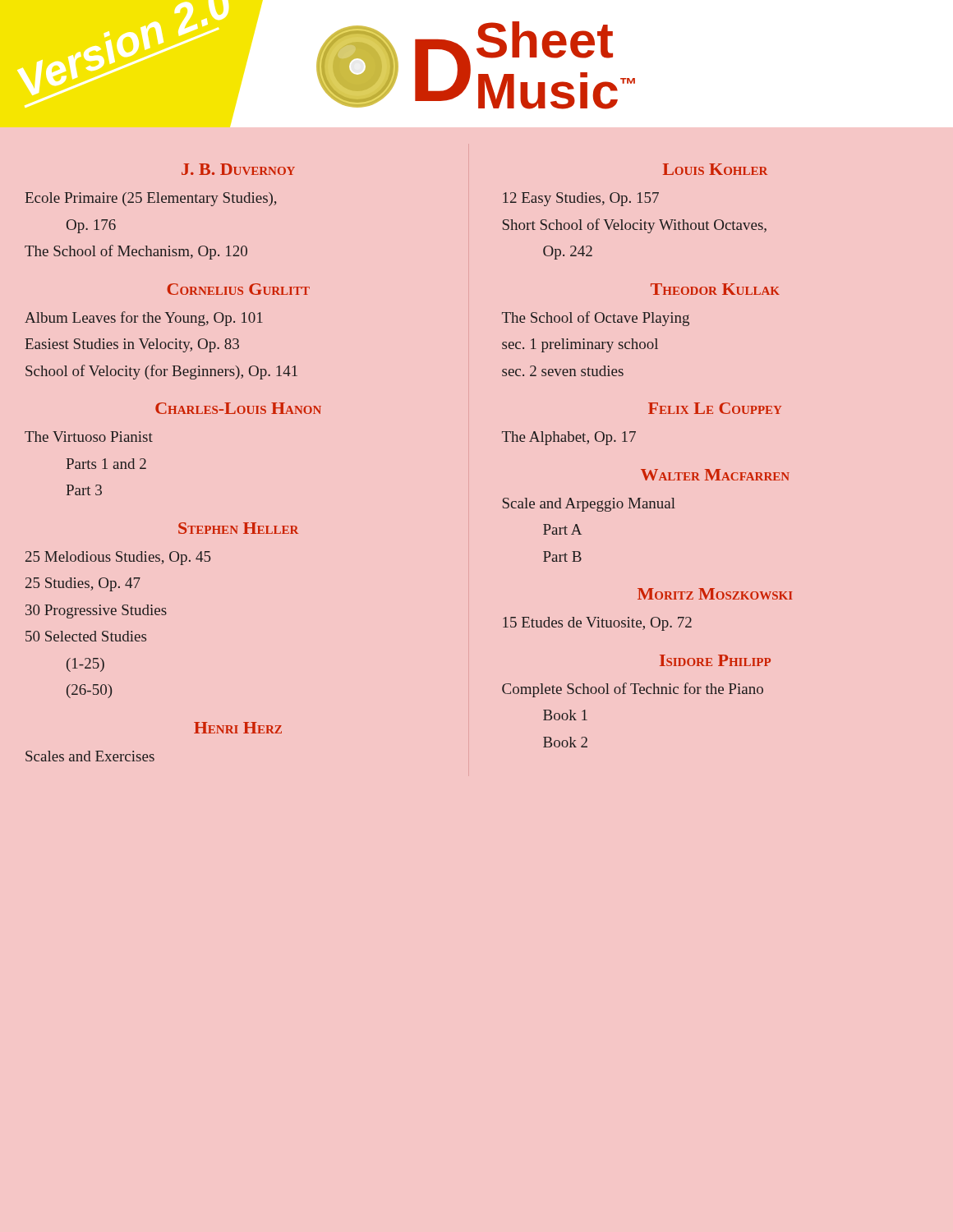Point to "Cornelius Gurlitt"

click(238, 288)
